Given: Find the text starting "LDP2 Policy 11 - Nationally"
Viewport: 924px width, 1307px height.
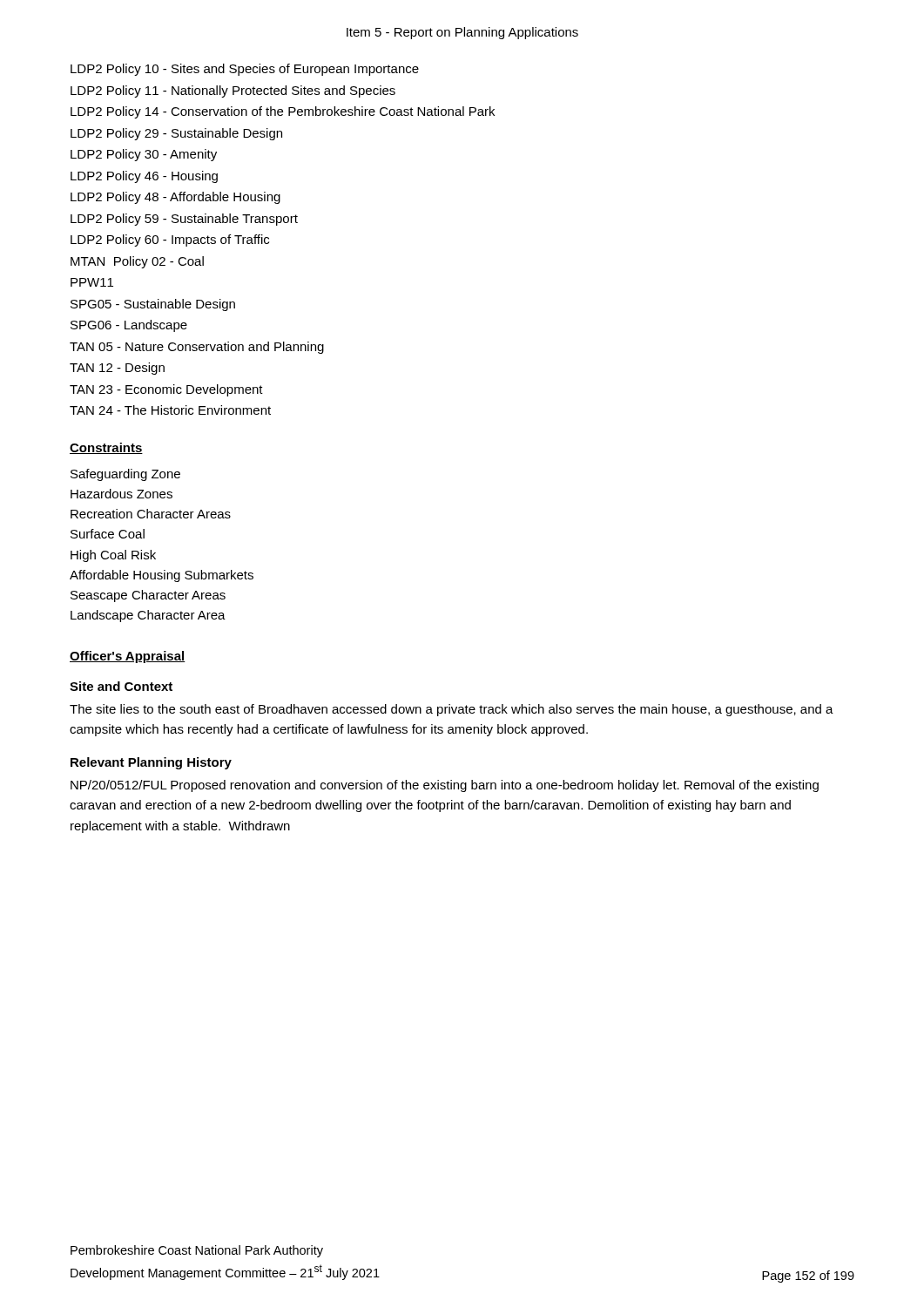Looking at the screenshot, I should coord(233,90).
